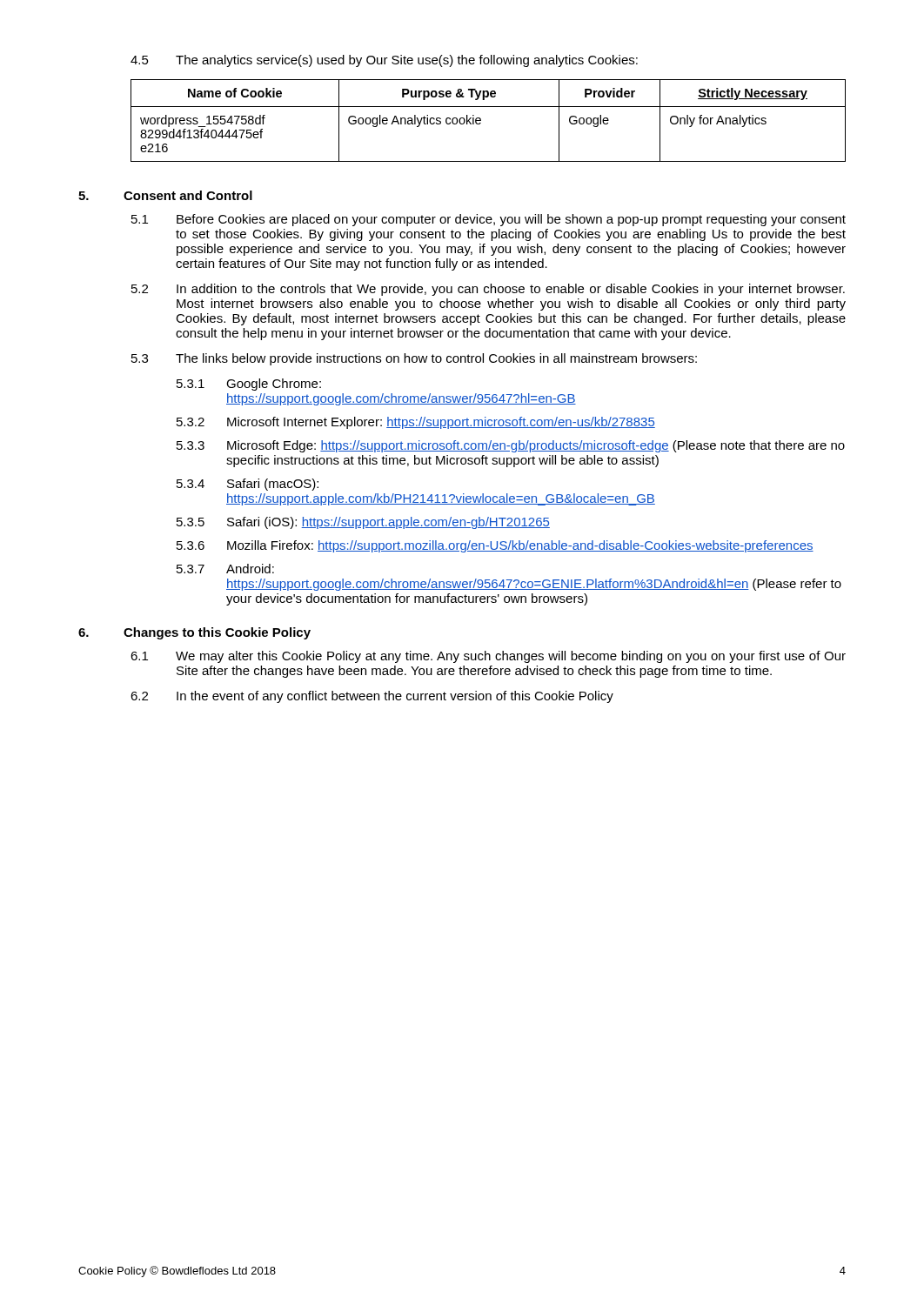Select the region starting "5.3.5 Safari (iOS): https://support.apple.com/en-gb/HT201265"
The image size is (924, 1305).
(x=511, y=522)
